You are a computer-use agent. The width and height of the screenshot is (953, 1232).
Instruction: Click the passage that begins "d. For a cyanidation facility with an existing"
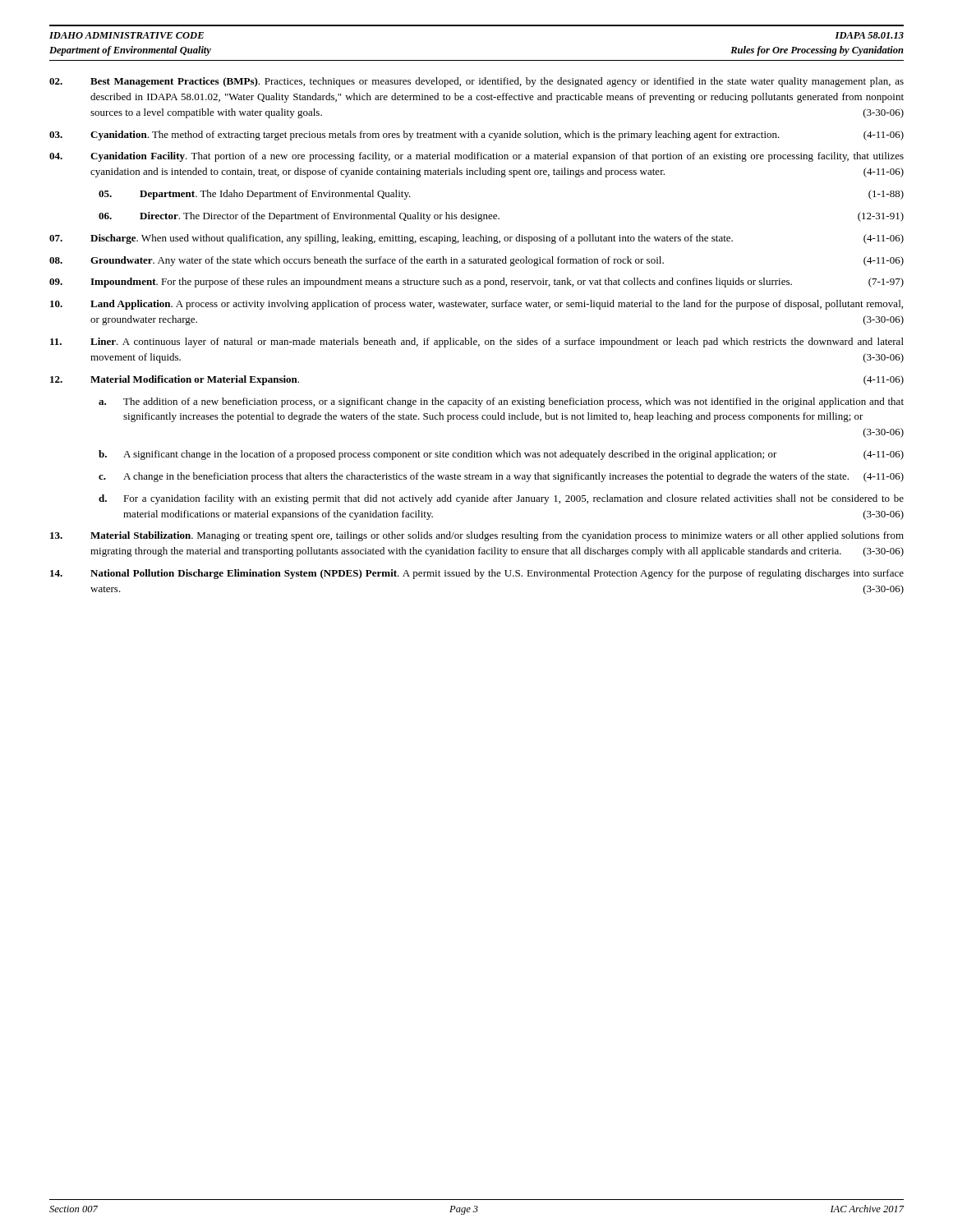click(501, 506)
